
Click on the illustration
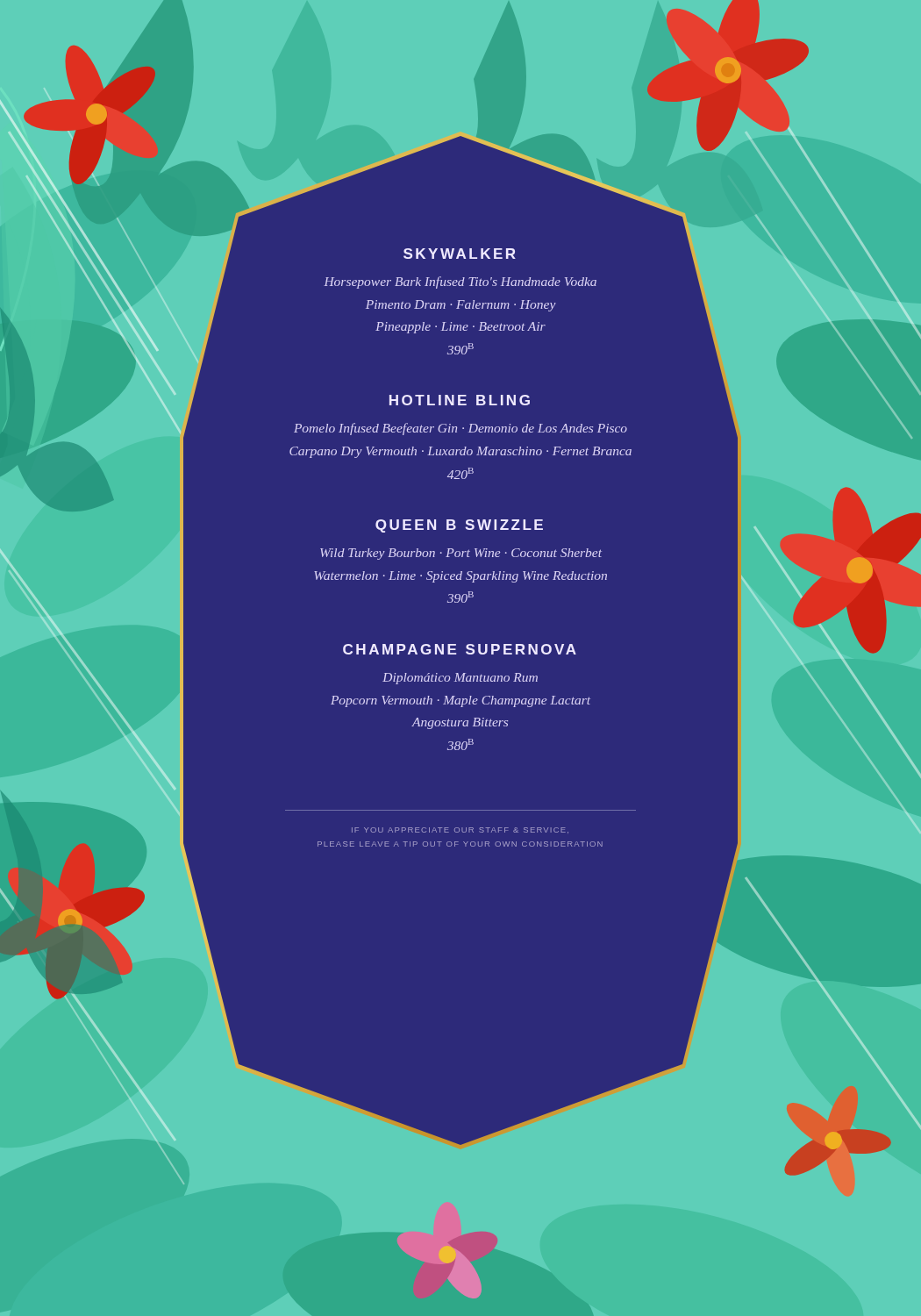460,640
